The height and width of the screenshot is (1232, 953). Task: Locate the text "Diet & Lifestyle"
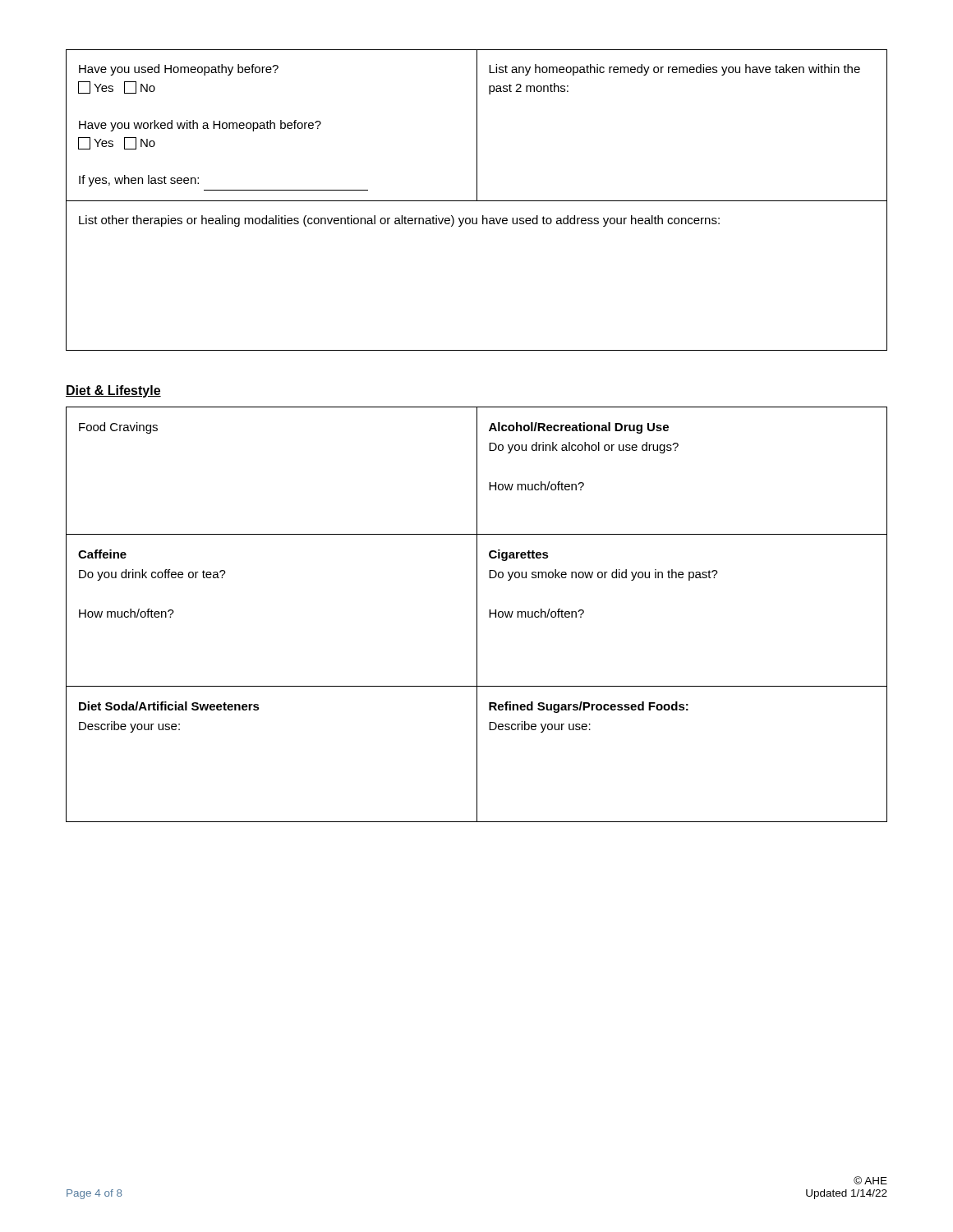pyautogui.click(x=113, y=391)
